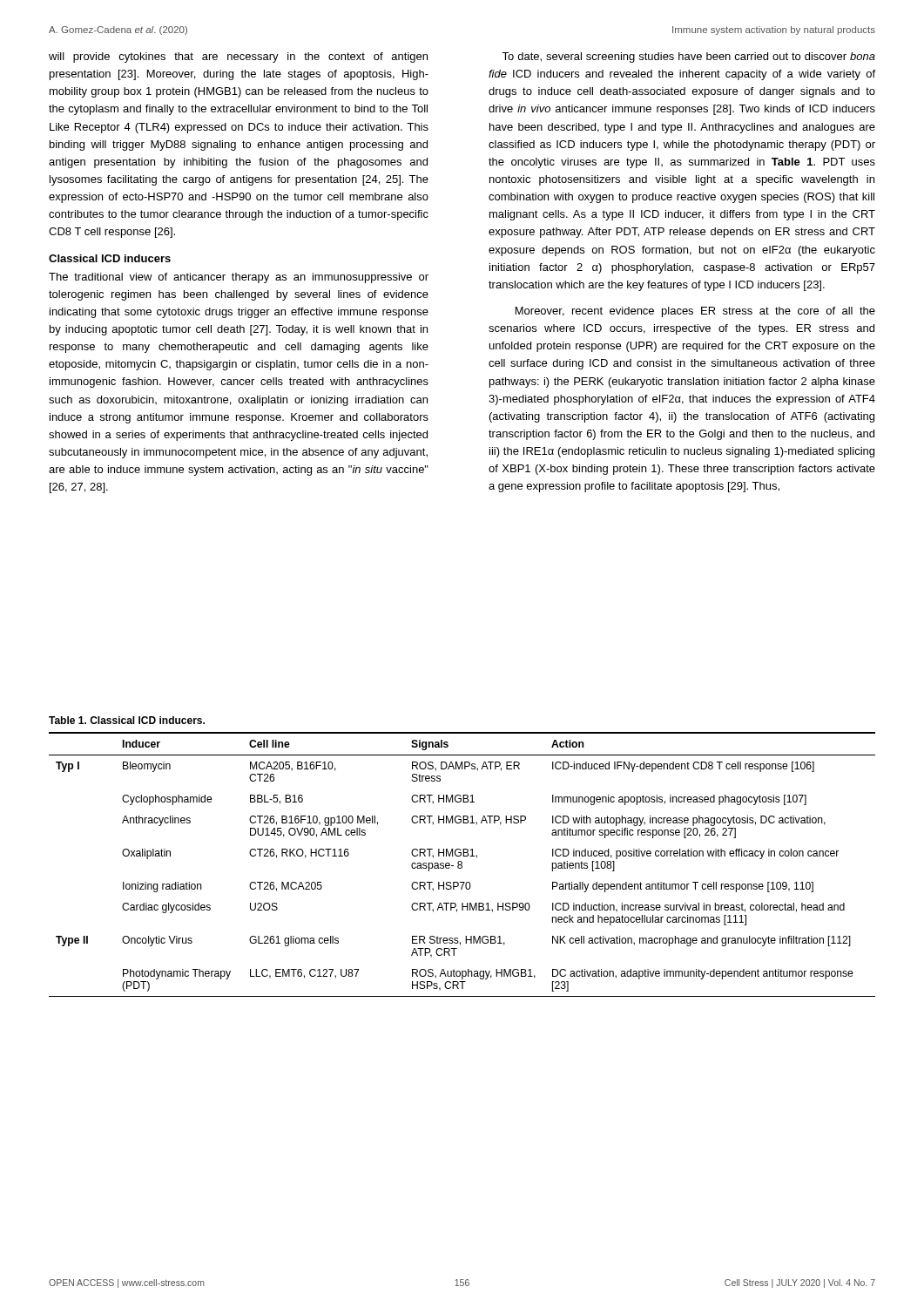Click the caption that begins "Table 1. Classical ICD"
The height and width of the screenshot is (1307, 924).
[127, 721]
